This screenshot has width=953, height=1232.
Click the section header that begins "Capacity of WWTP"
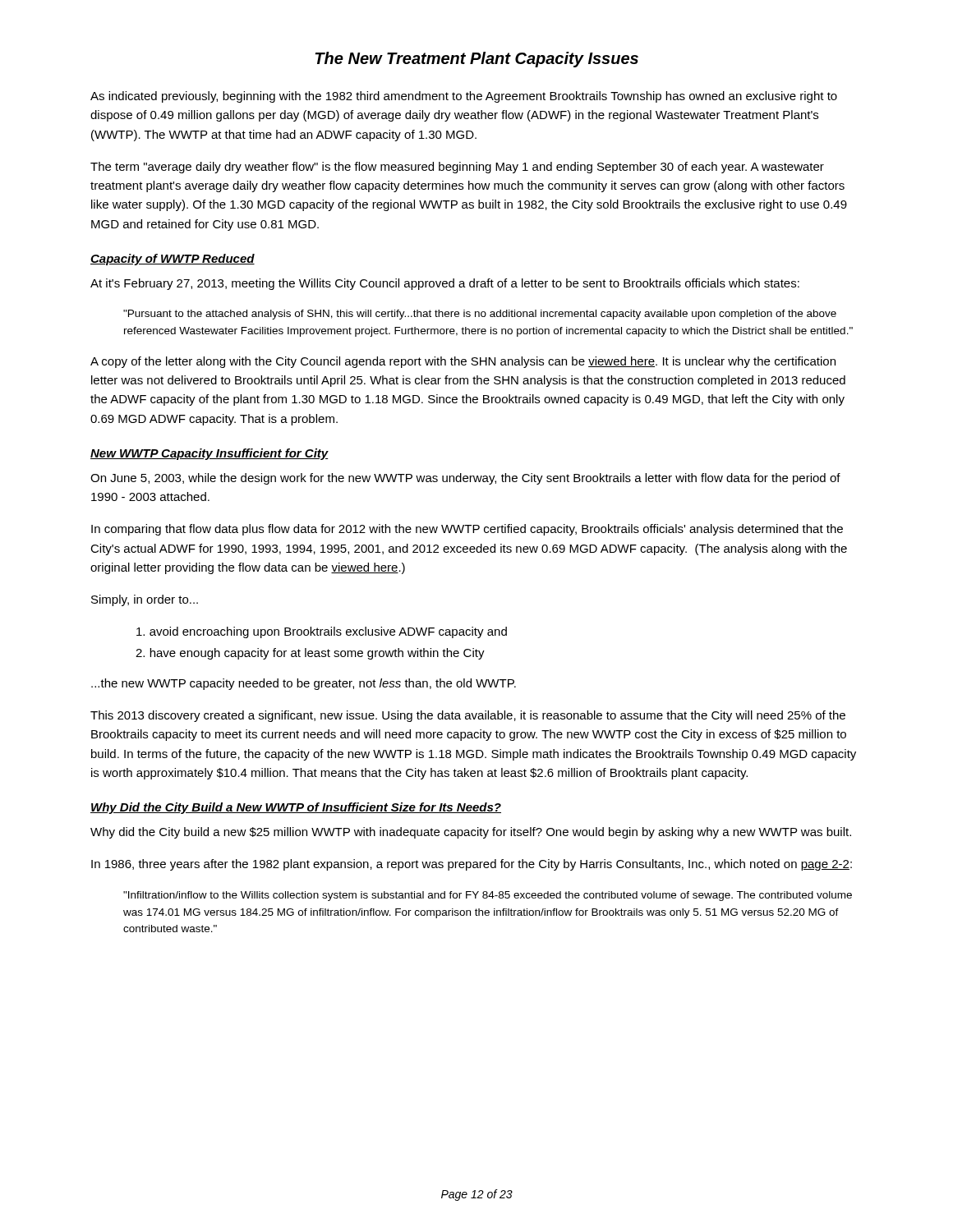(172, 258)
